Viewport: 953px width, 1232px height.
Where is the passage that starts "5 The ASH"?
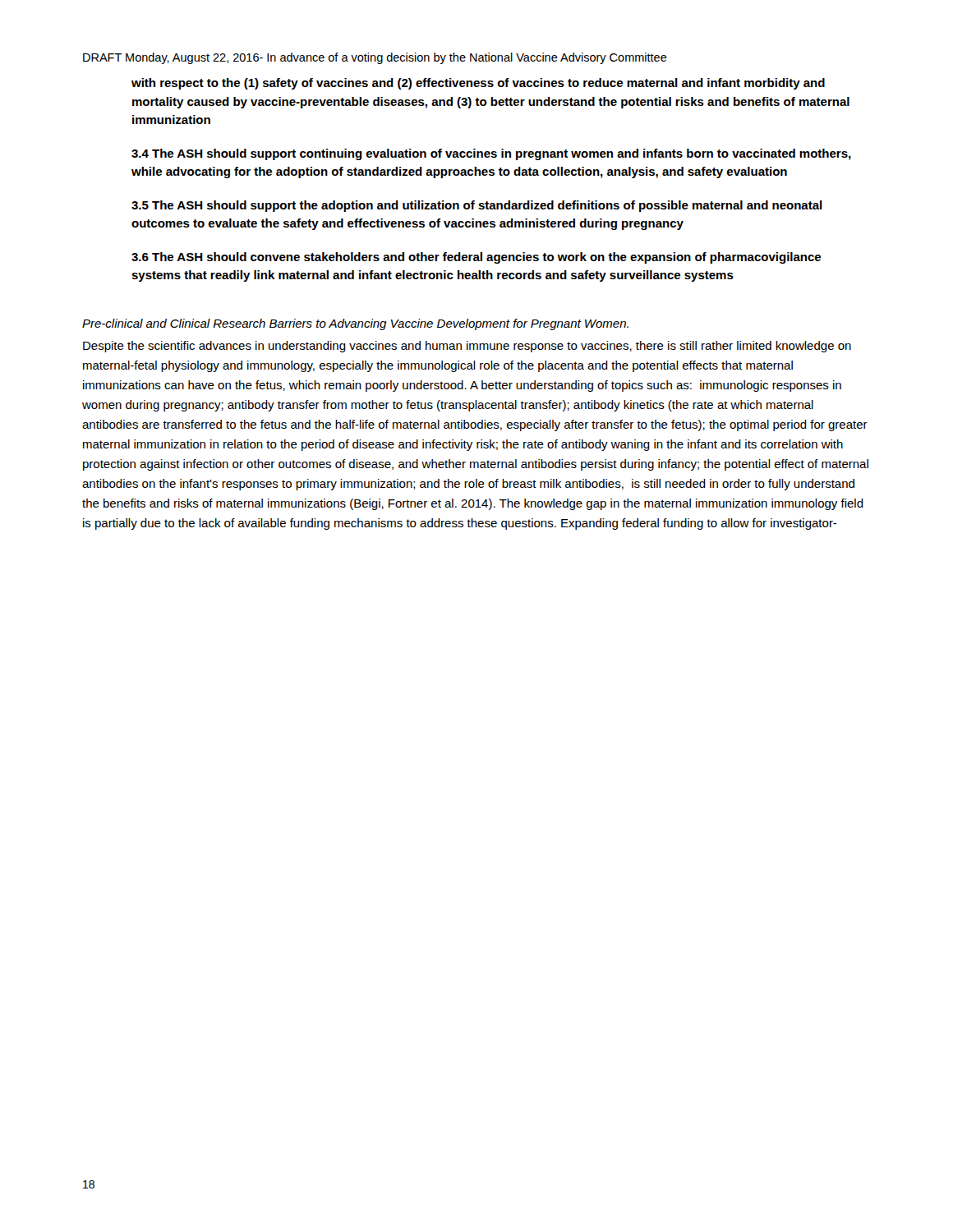[501, 215]
